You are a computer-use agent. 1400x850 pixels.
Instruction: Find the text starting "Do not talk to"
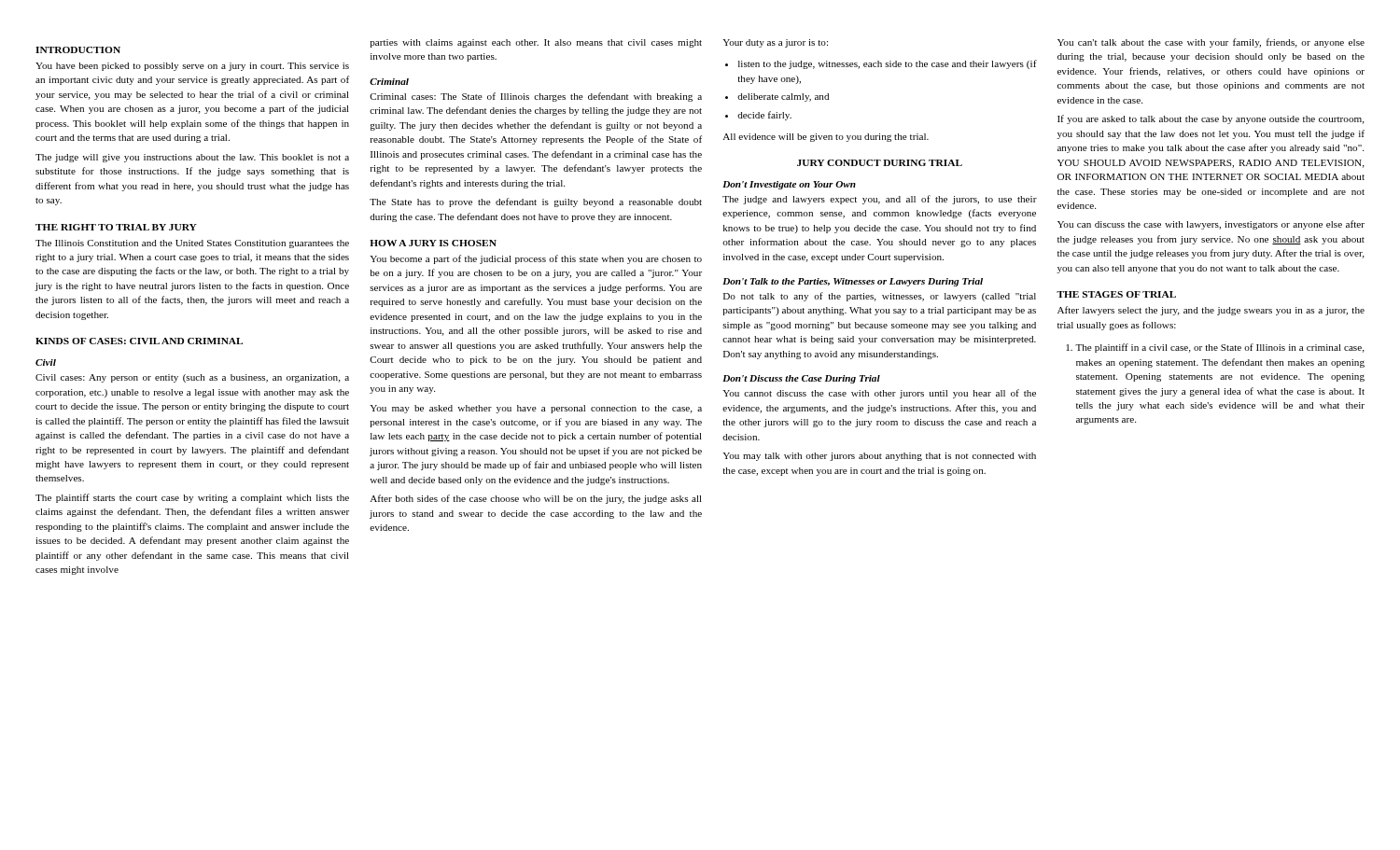point(879,325)
